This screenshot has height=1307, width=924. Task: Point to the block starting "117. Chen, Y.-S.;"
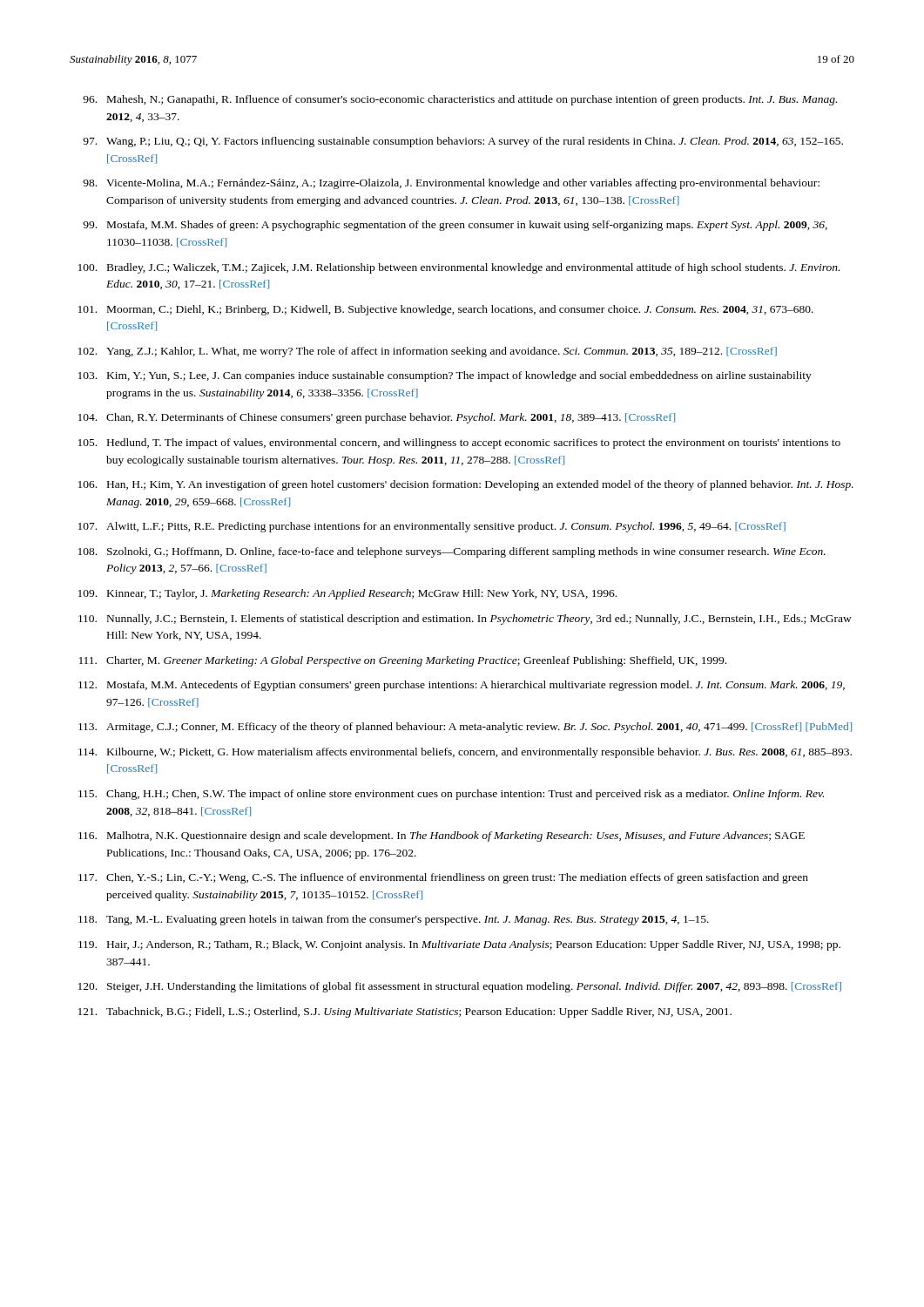(x=462, y=886)
